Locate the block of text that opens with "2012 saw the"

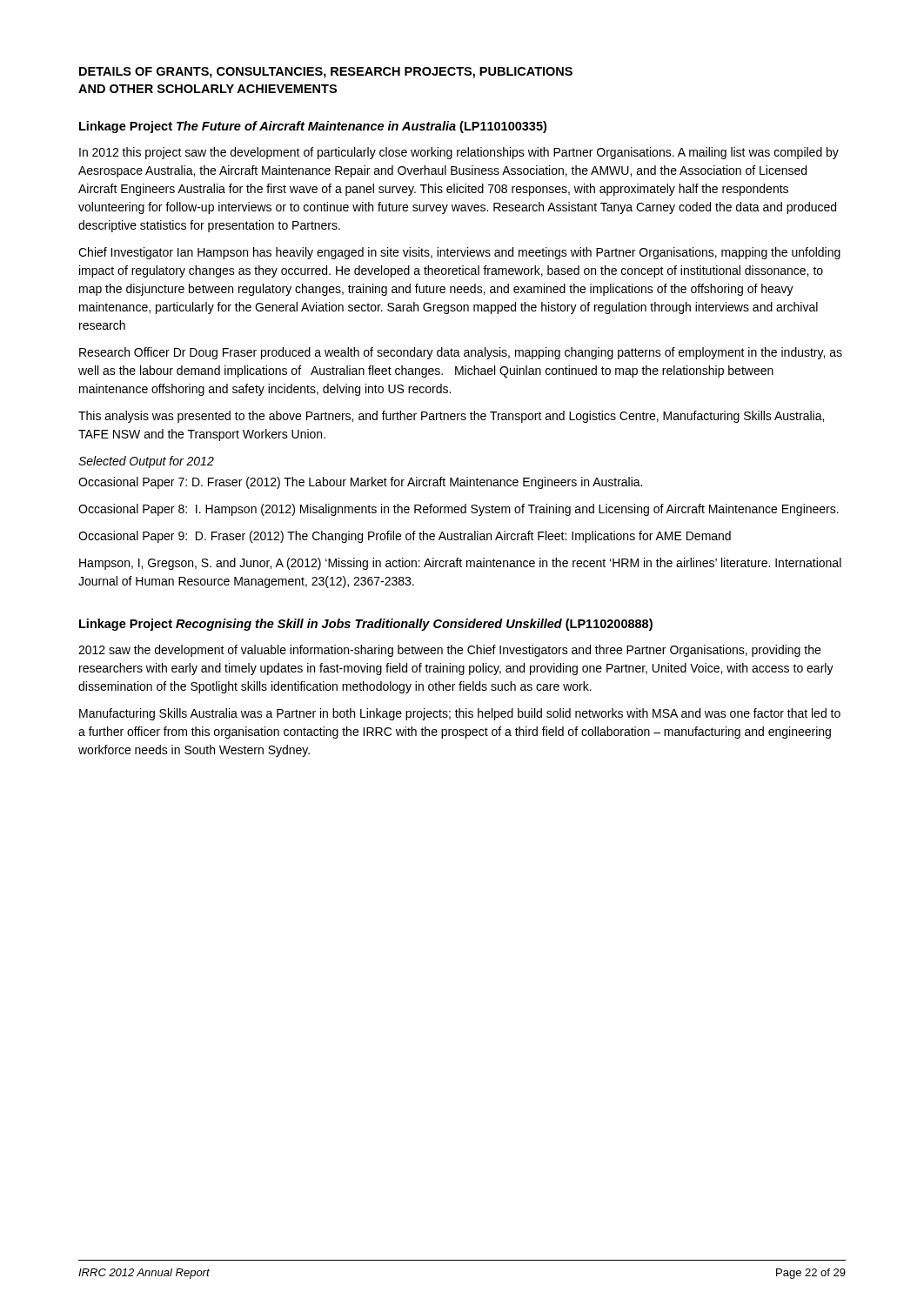(x=456, y=668)
